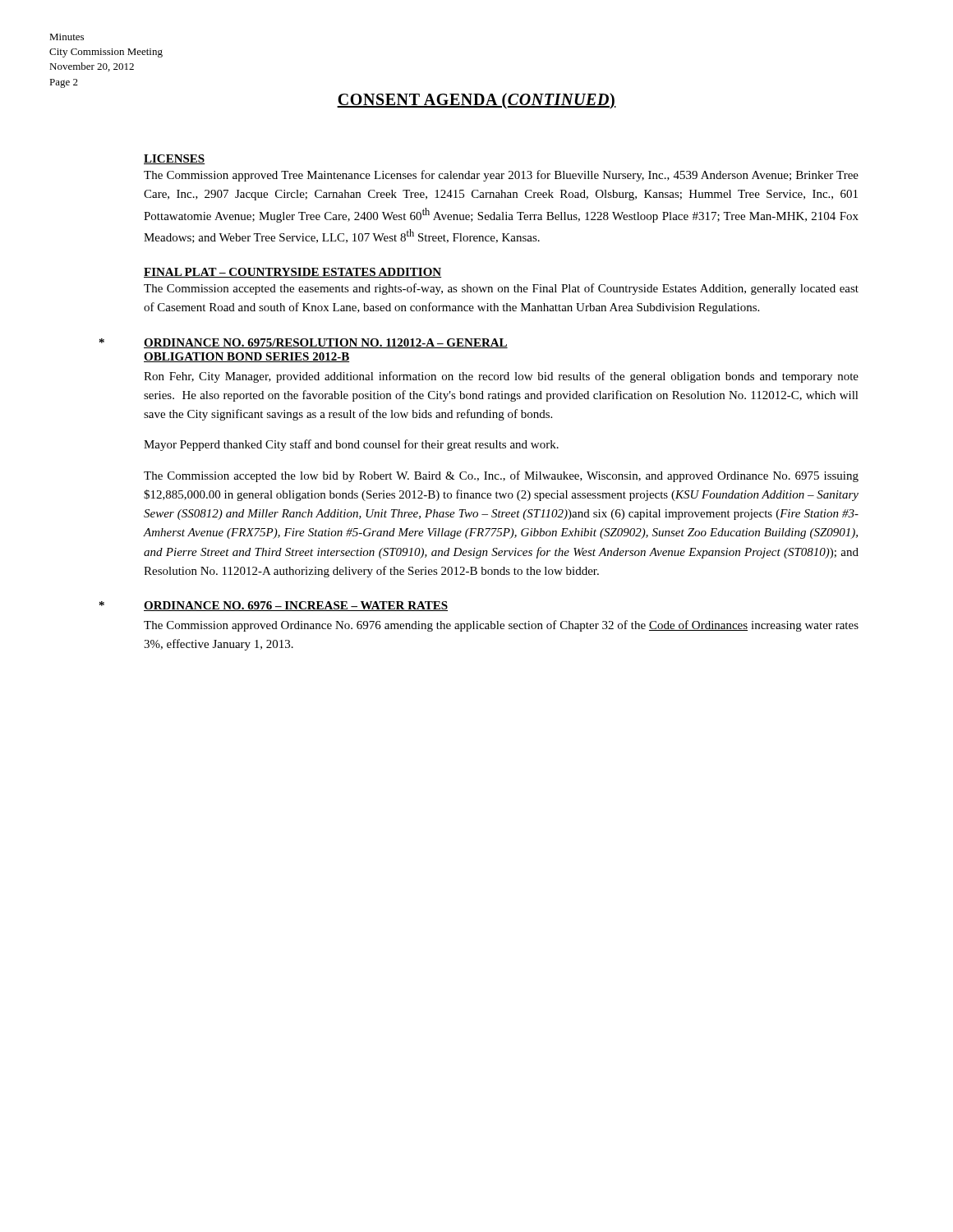Find the passage starting "Ron Fehr, City Manager, provided additional information on"
953x1232 pixels.
(501, 395)
